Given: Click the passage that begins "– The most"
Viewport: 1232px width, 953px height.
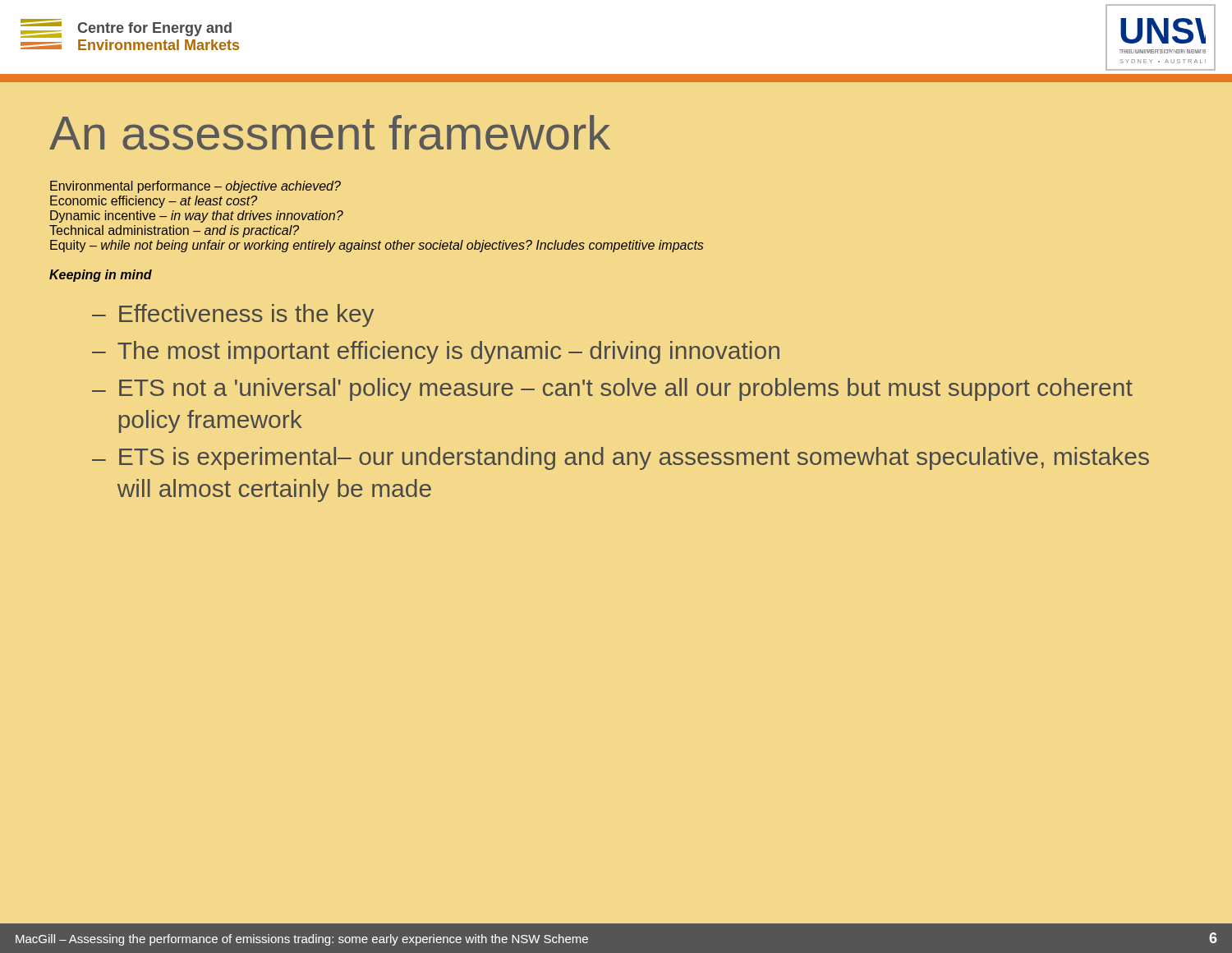Looking at the screenshot, I should (637, 350).
